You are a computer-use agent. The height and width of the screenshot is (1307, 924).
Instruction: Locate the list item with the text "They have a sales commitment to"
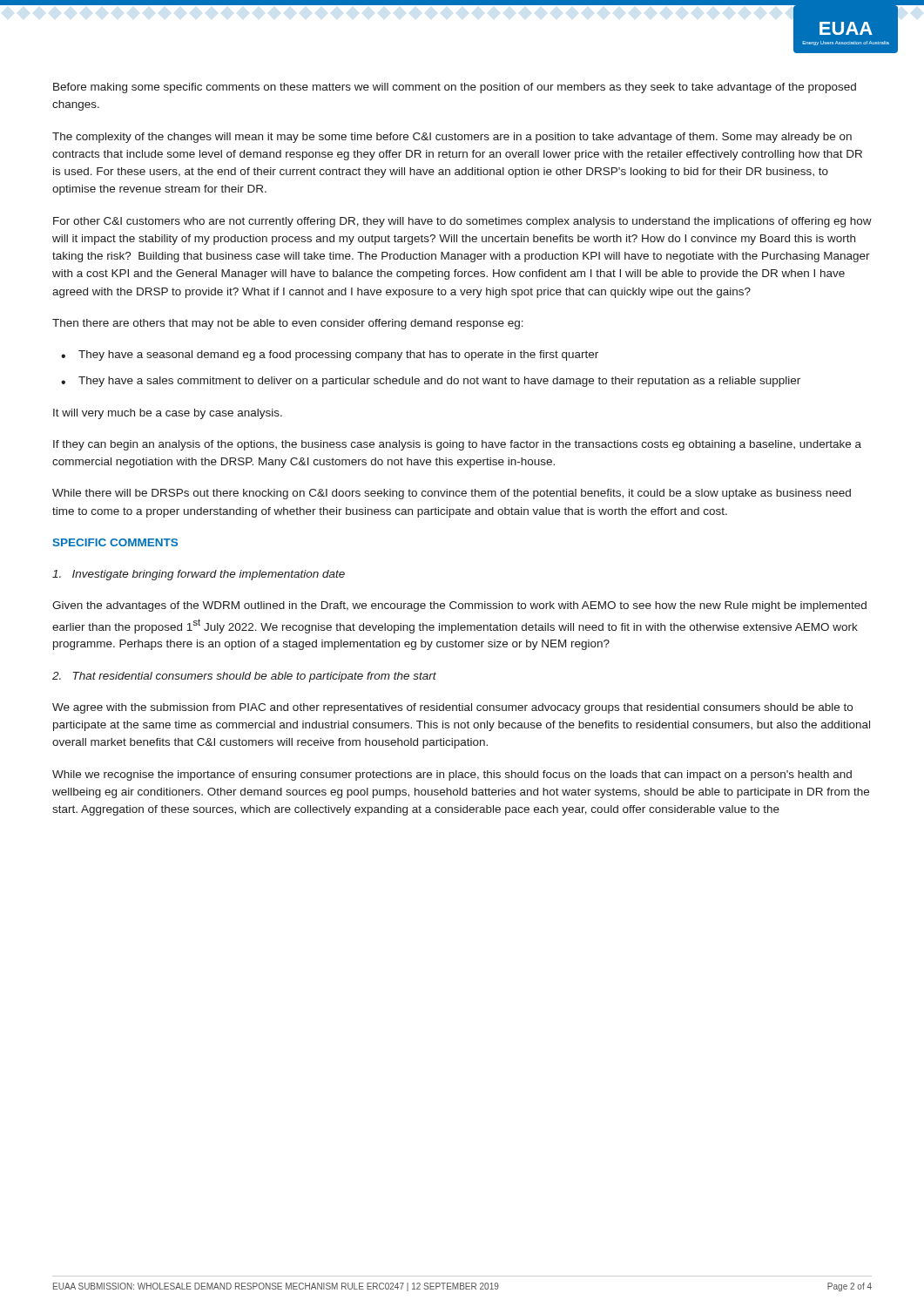439,381
